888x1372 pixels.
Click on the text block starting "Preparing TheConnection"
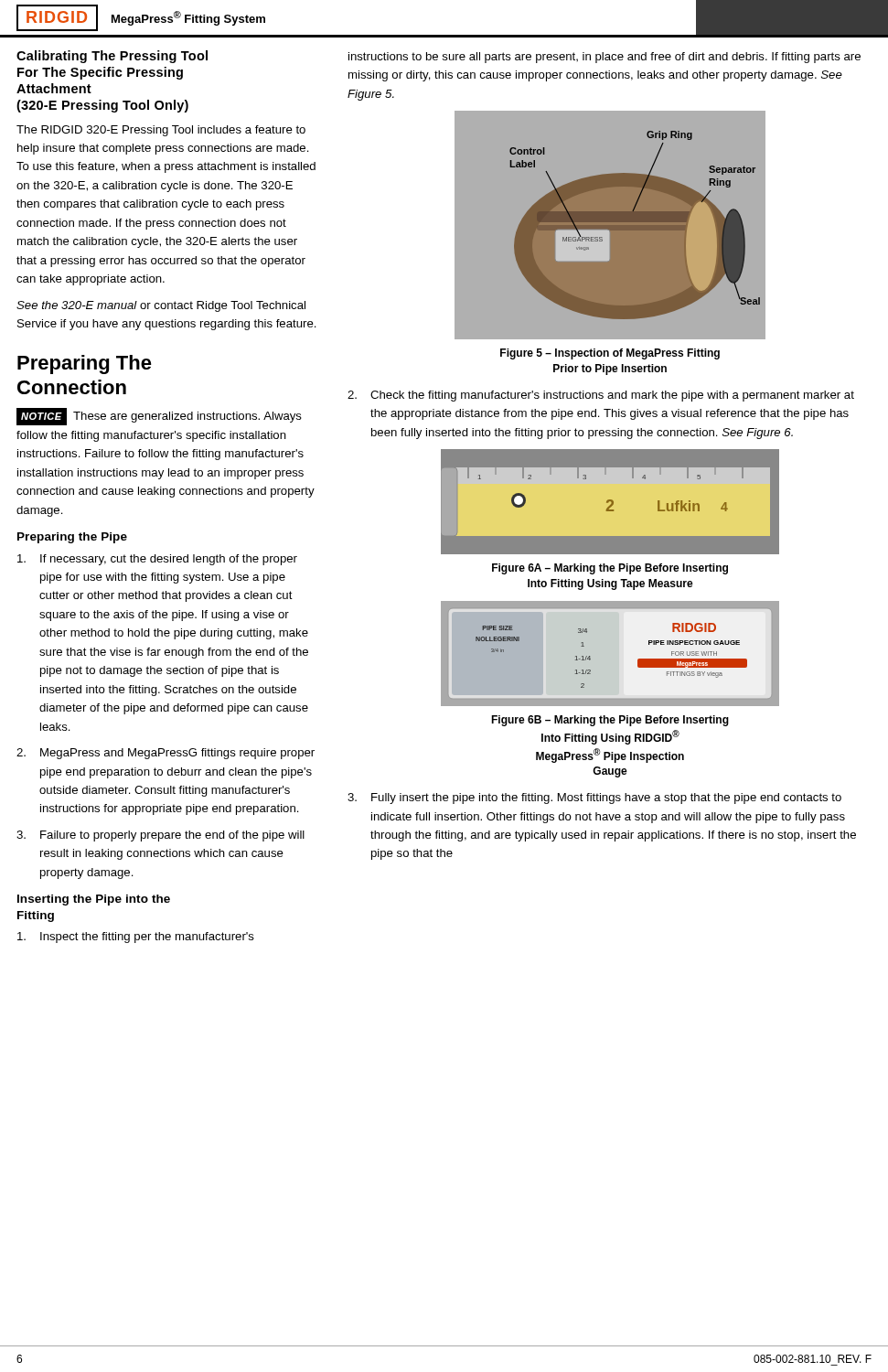85,364
